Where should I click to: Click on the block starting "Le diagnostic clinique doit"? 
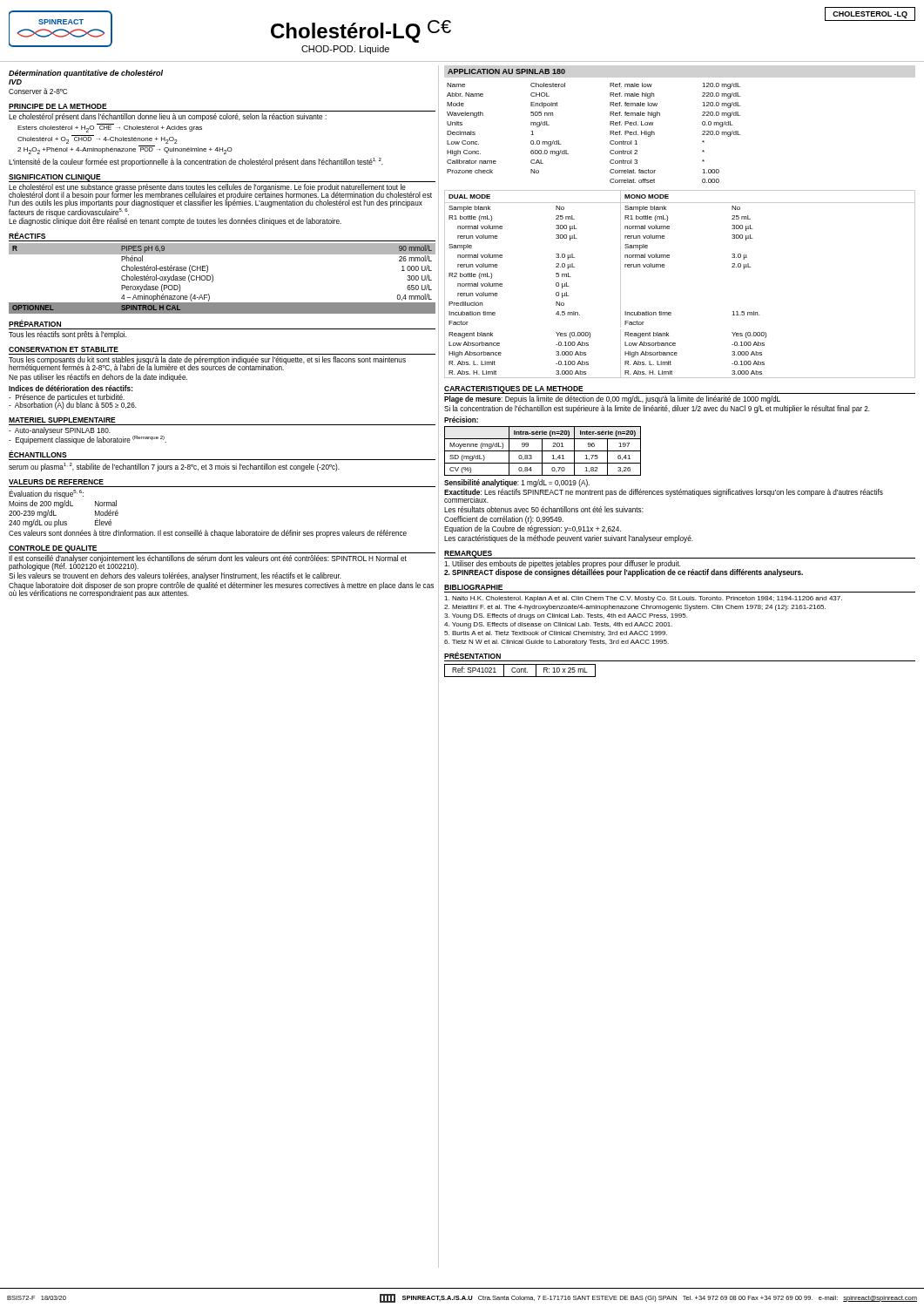[175, 222]
